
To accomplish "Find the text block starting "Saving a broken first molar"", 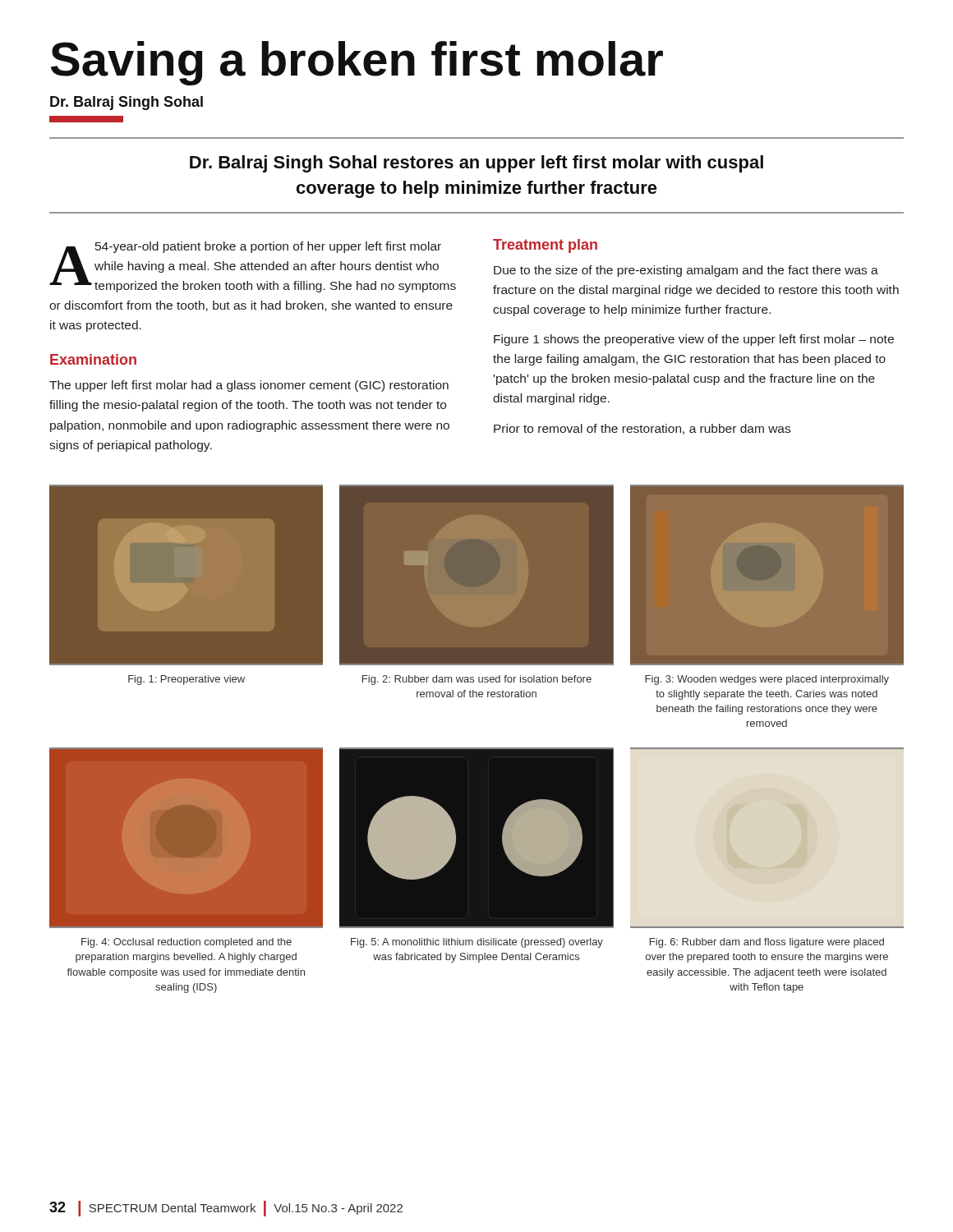I will click(x=476, y=59).
